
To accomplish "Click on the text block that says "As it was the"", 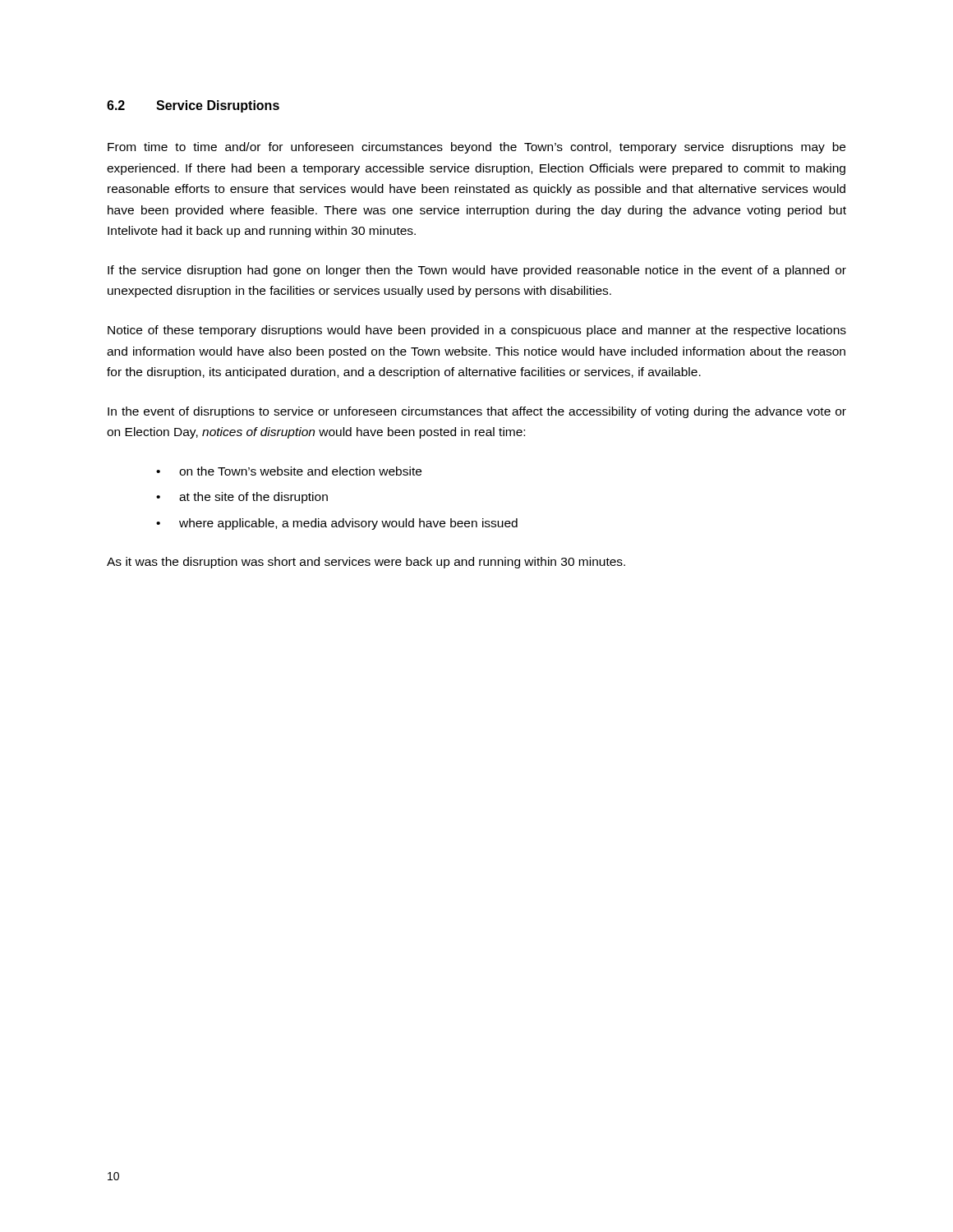I will coord(367,562).
